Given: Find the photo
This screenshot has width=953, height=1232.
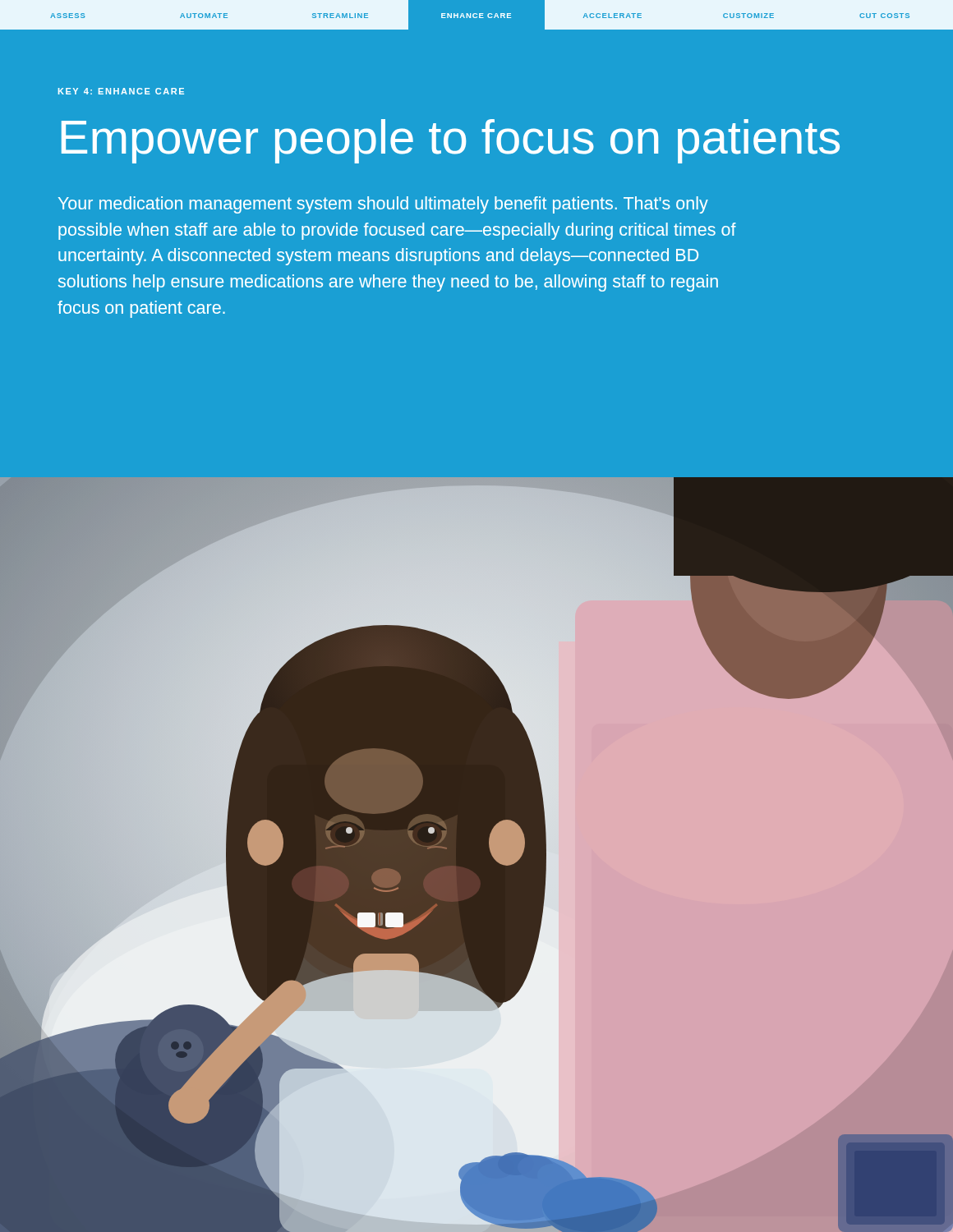Looking at the screenshot, I should click(476, 855).
